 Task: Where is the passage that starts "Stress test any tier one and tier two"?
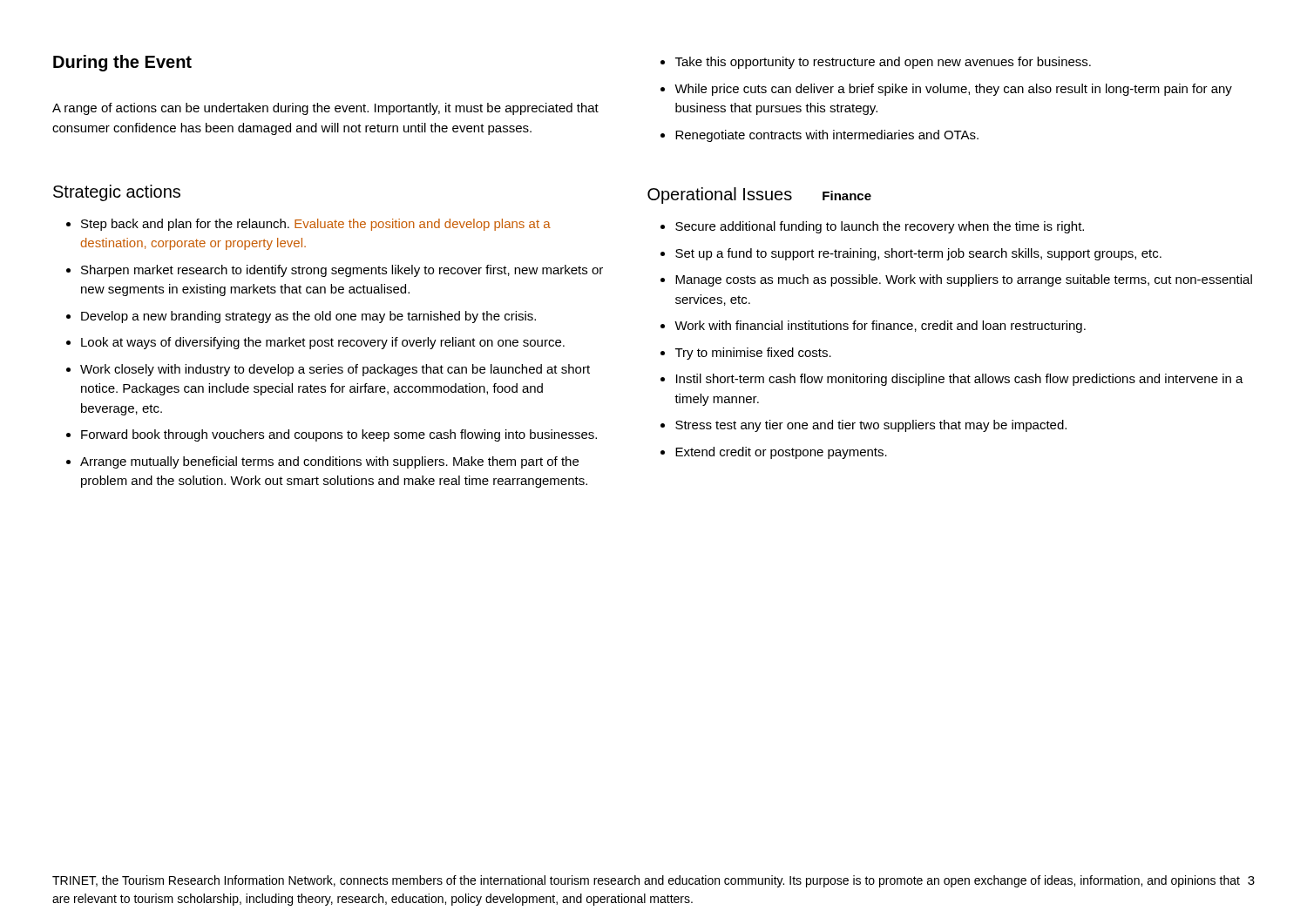click(871, 425)
